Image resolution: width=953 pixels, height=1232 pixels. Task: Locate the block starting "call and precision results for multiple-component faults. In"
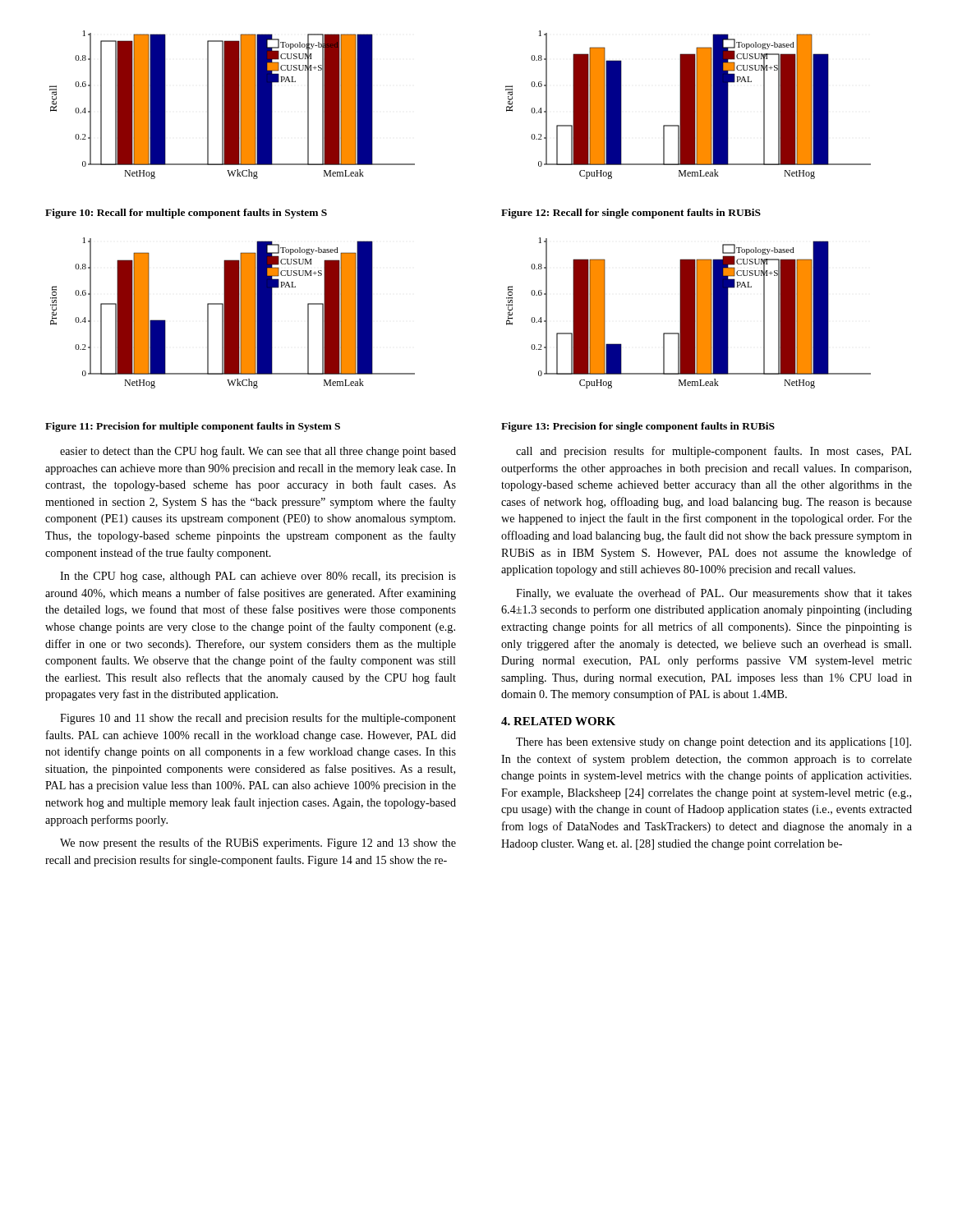[x=707, y=510]
